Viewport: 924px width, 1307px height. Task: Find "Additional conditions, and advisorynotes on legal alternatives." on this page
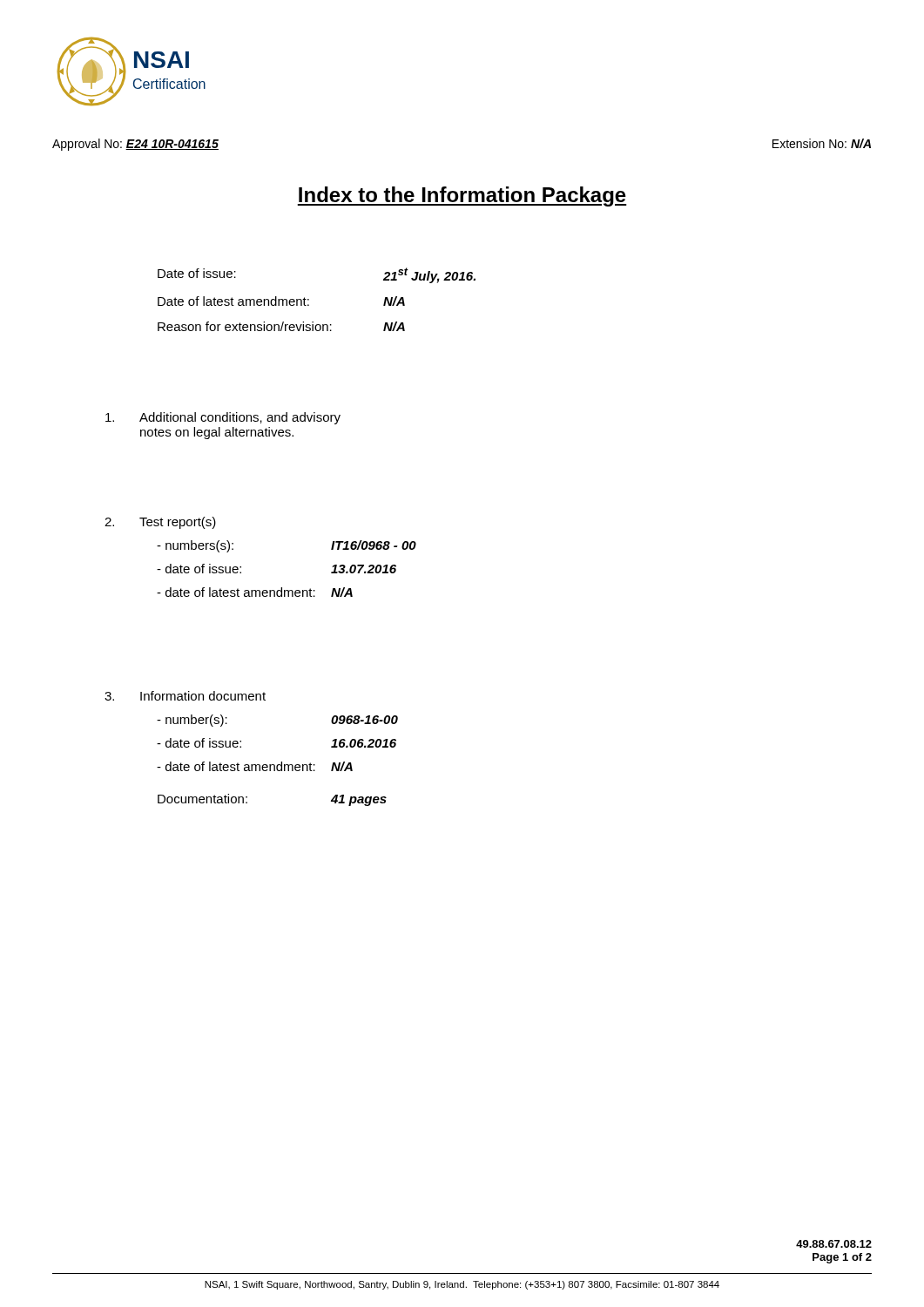pyautogui.click(x=222, y=424)
